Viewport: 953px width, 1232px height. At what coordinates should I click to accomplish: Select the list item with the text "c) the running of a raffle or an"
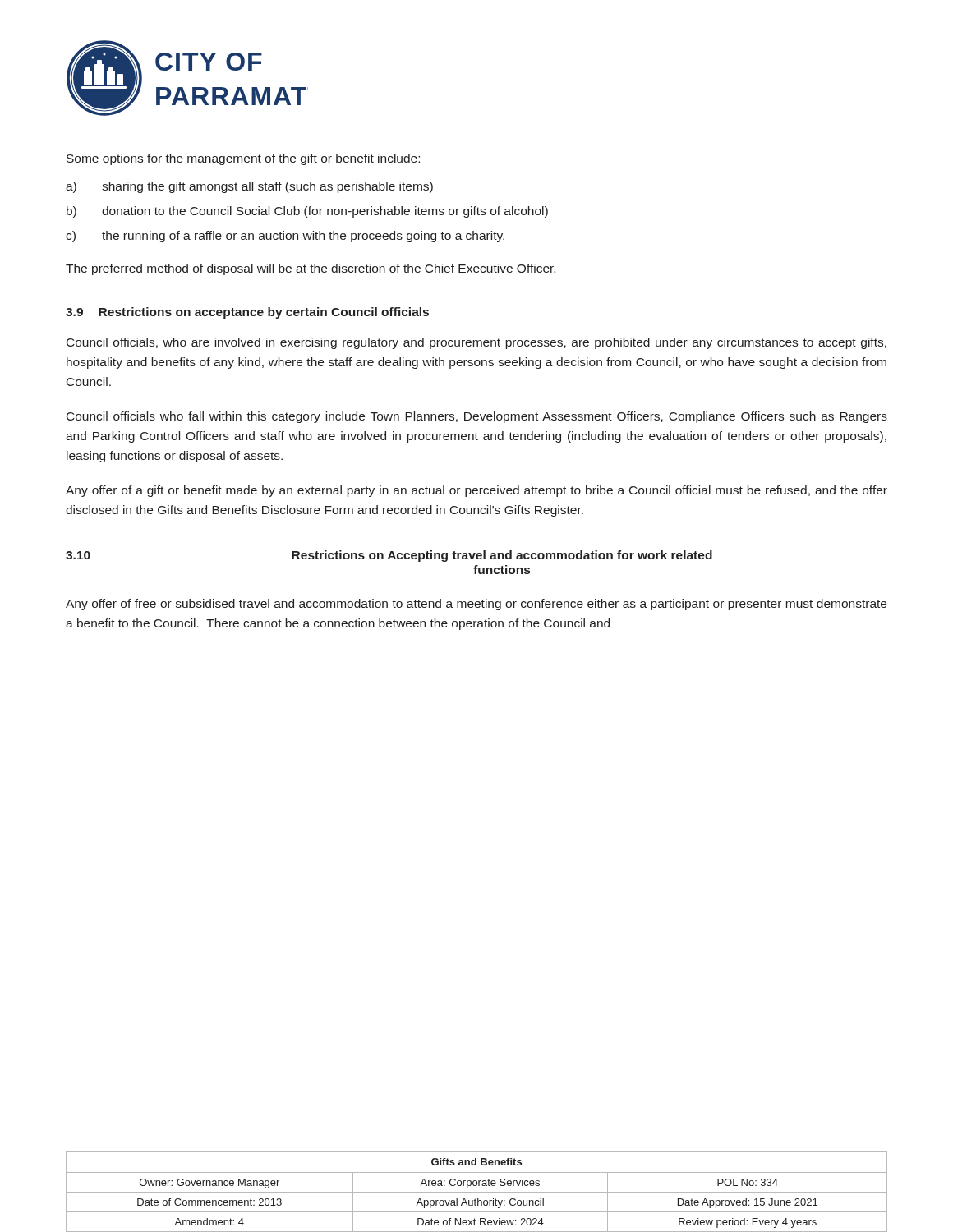click(476, 236)
